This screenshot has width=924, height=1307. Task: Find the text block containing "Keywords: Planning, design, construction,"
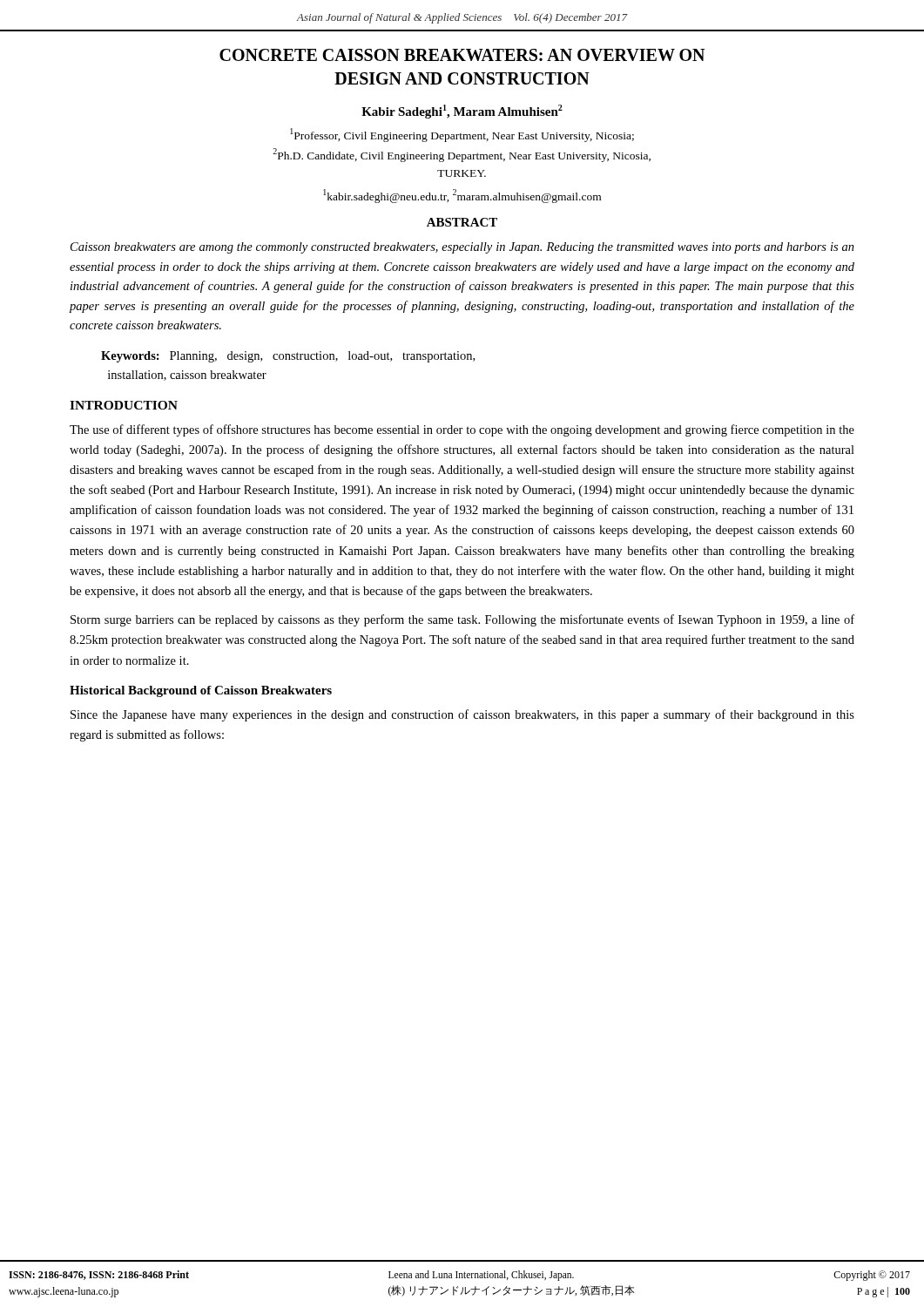288,365
